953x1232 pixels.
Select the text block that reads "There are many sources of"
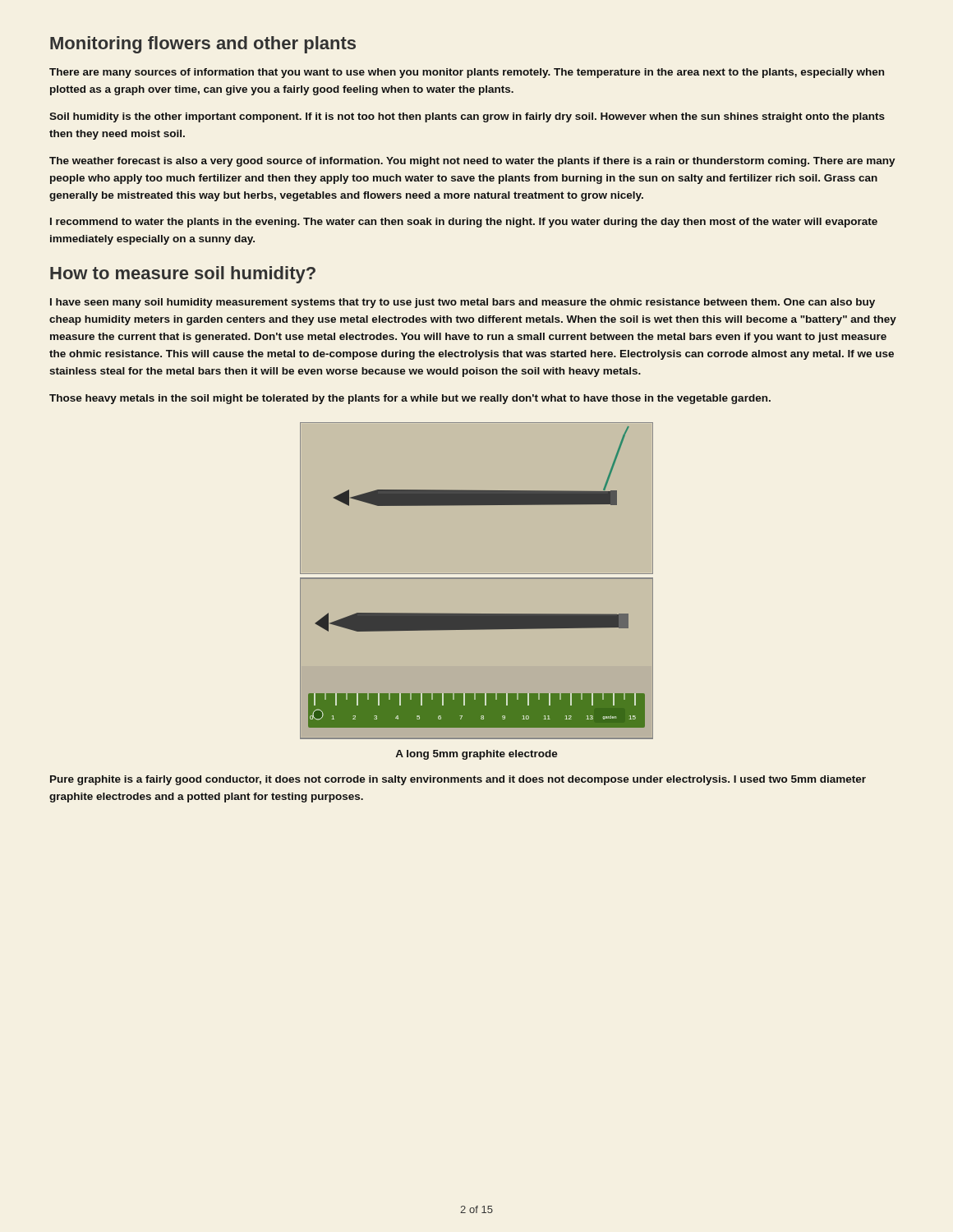pyautogui.click(x=467, y=80)
